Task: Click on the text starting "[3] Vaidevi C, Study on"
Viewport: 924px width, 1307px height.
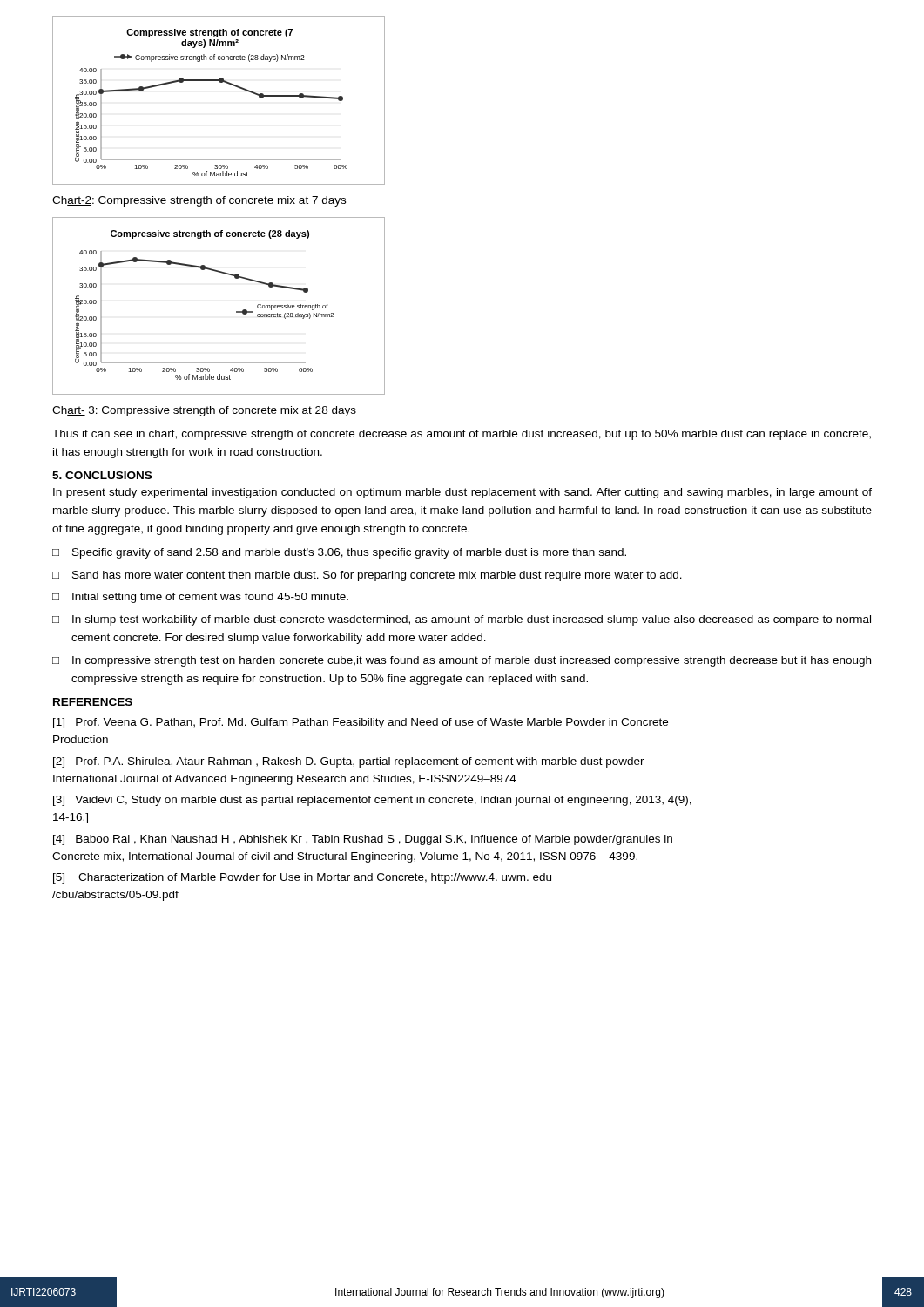Action: tap(372, 808)
